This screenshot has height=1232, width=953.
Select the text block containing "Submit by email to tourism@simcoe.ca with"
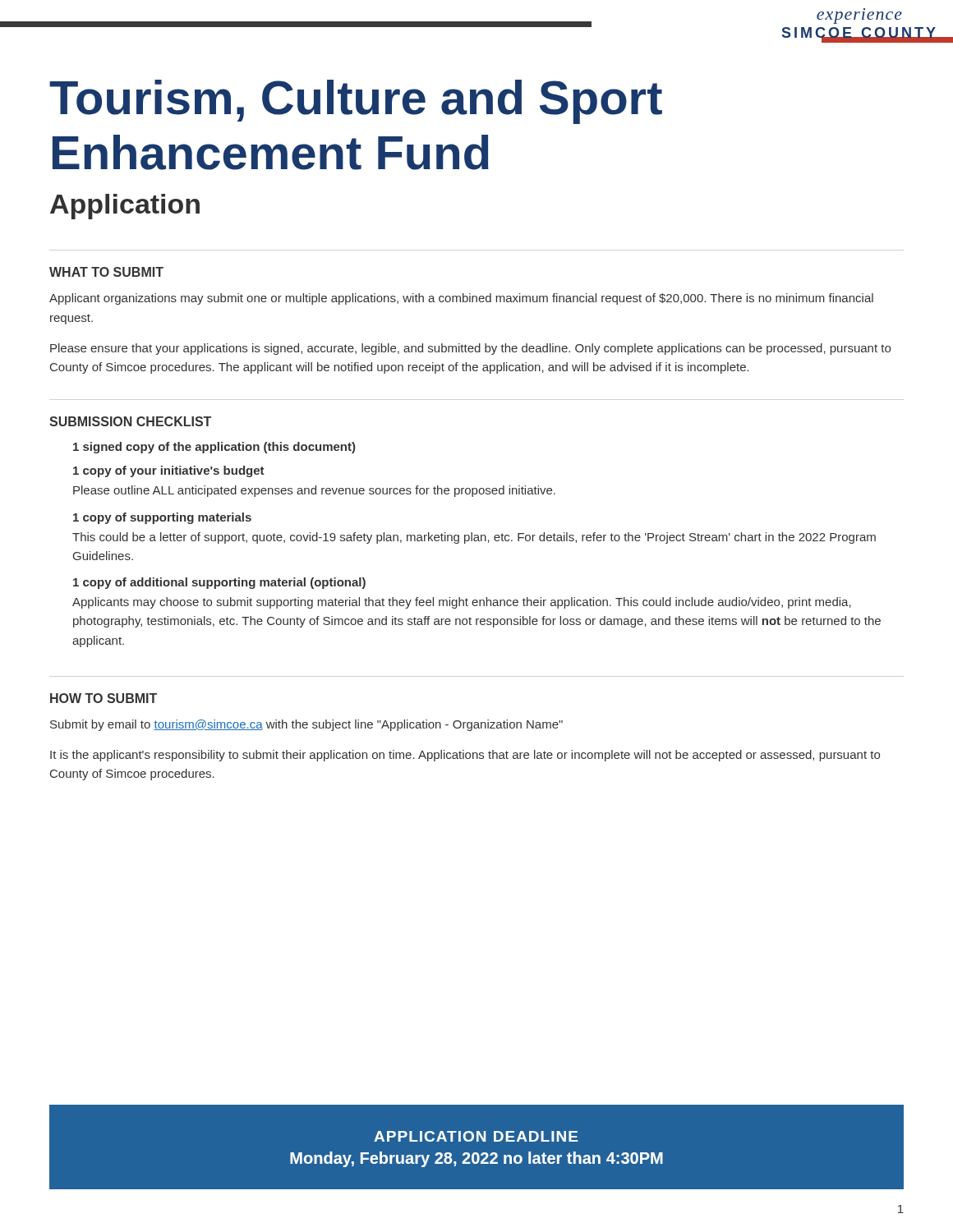tap(476, 724)
